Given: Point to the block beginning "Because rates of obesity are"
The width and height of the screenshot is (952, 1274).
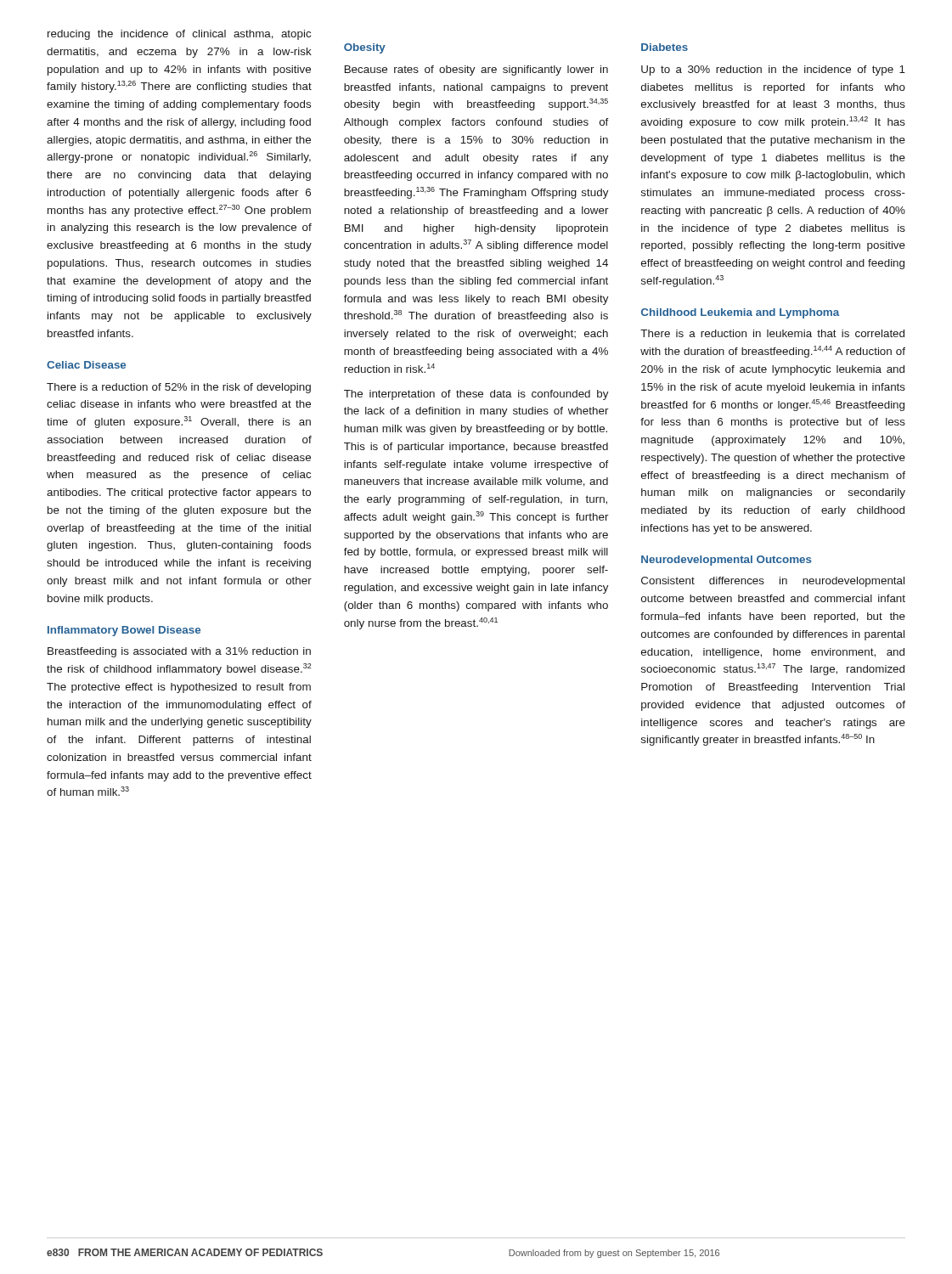Looking at the screenshot, I should 476,347.
